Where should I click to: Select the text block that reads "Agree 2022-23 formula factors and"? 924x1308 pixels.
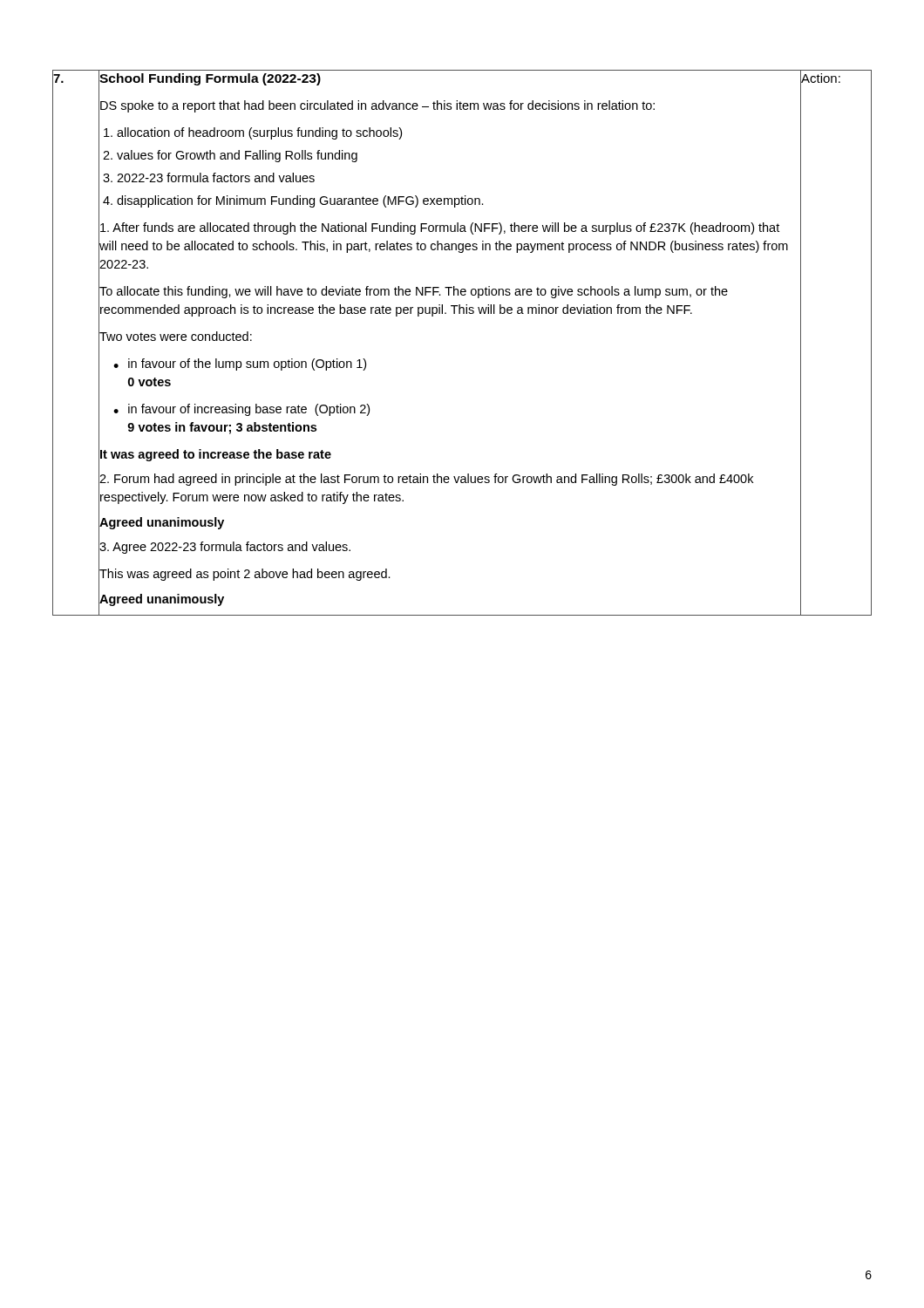point(225,547)
